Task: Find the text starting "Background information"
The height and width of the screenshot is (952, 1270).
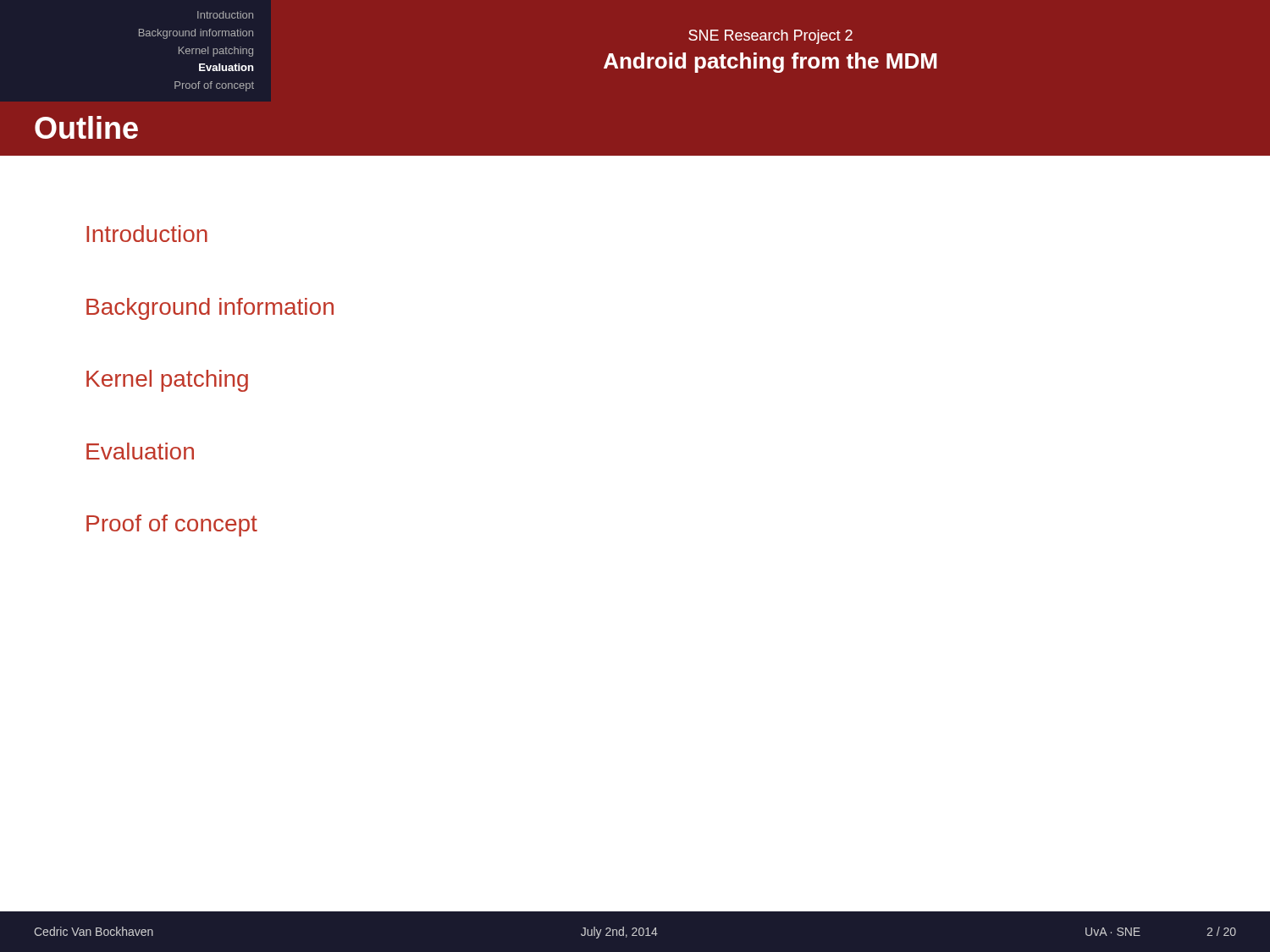Action: coord(210,306)
